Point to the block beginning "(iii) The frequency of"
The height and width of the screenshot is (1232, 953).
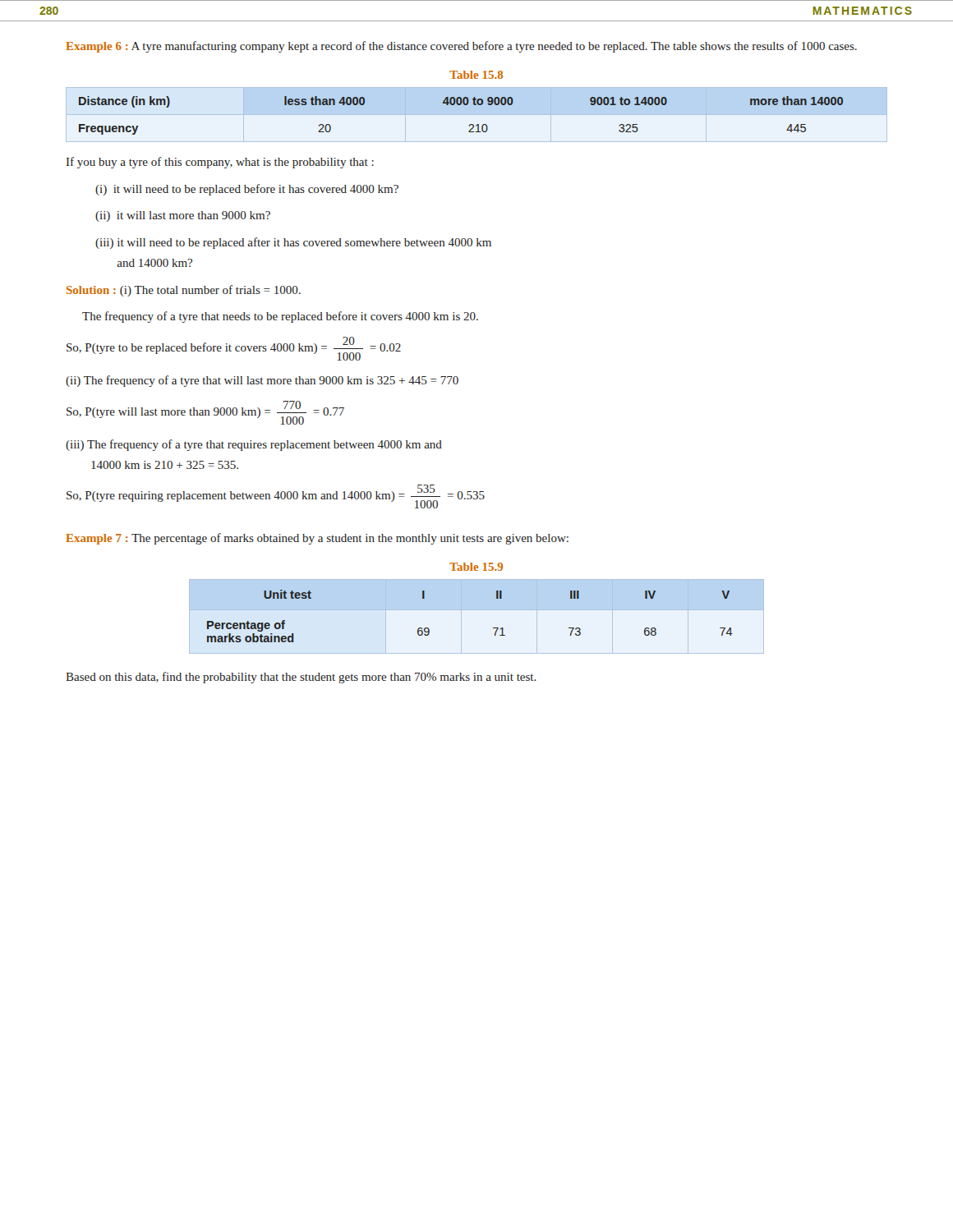pos(254,445)
